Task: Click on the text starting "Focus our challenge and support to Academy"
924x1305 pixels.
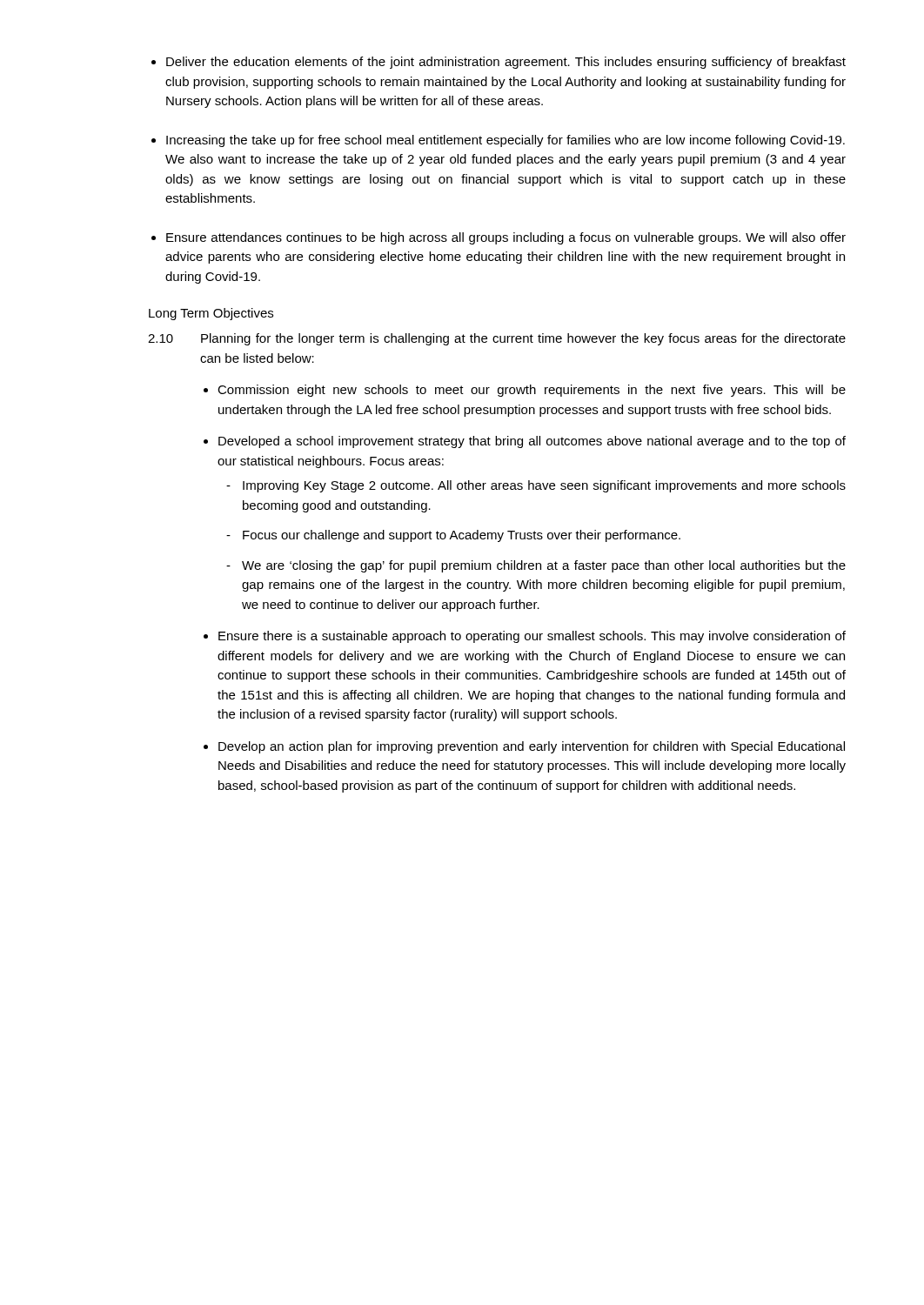Action: coord(536,535)
